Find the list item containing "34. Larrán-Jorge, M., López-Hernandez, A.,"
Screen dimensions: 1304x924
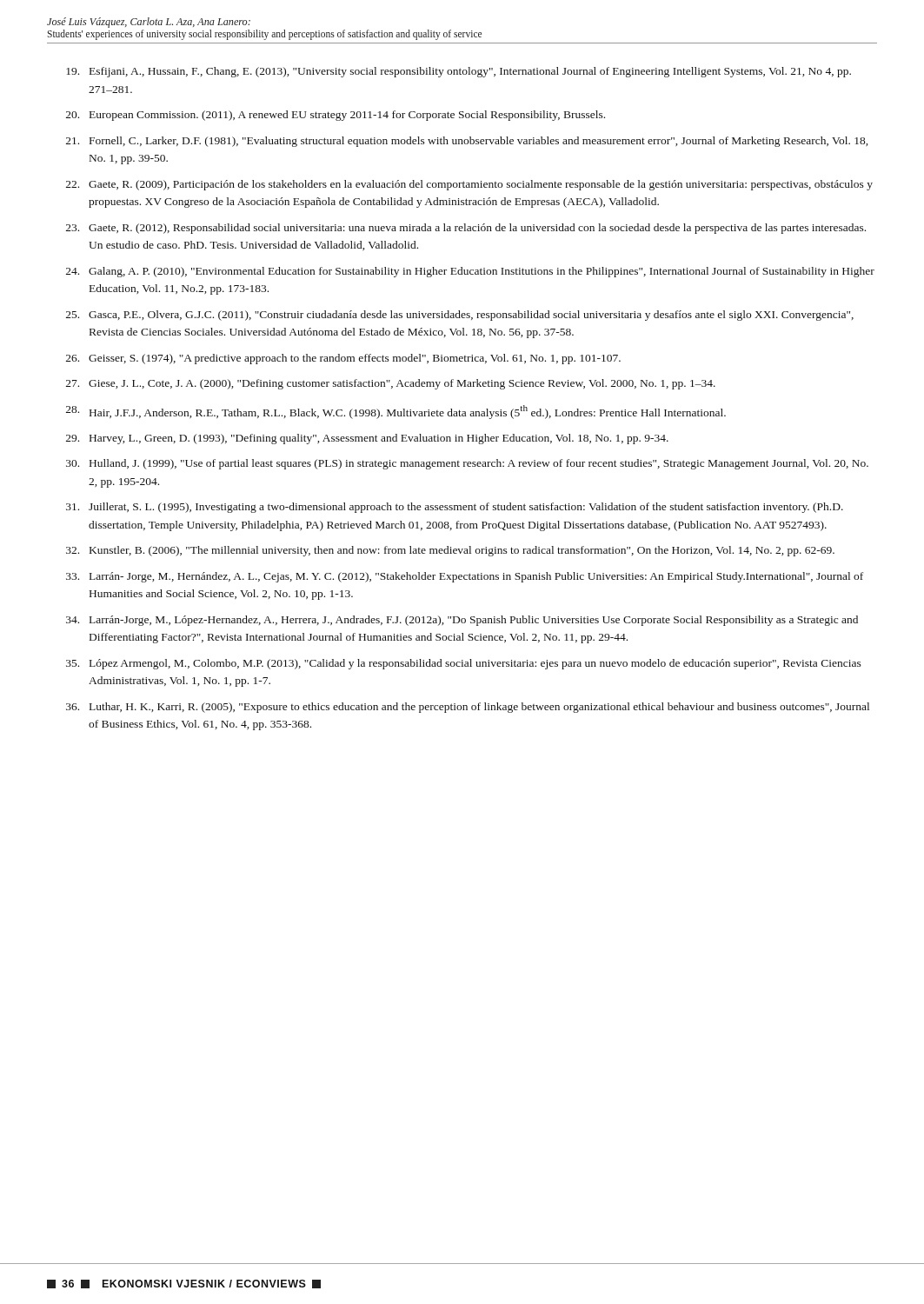462,629
